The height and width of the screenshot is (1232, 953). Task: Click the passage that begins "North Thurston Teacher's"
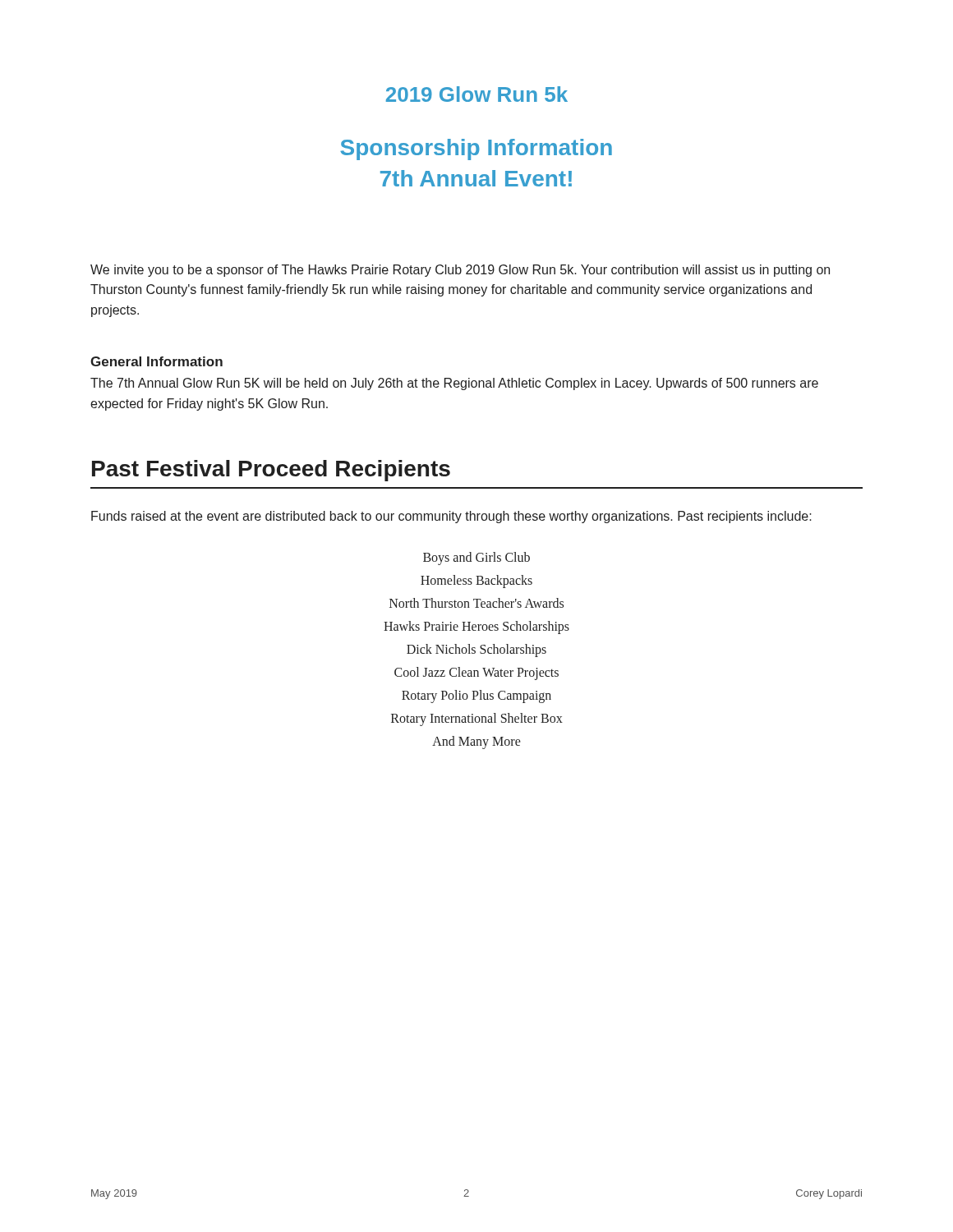[x=476, y=604]
